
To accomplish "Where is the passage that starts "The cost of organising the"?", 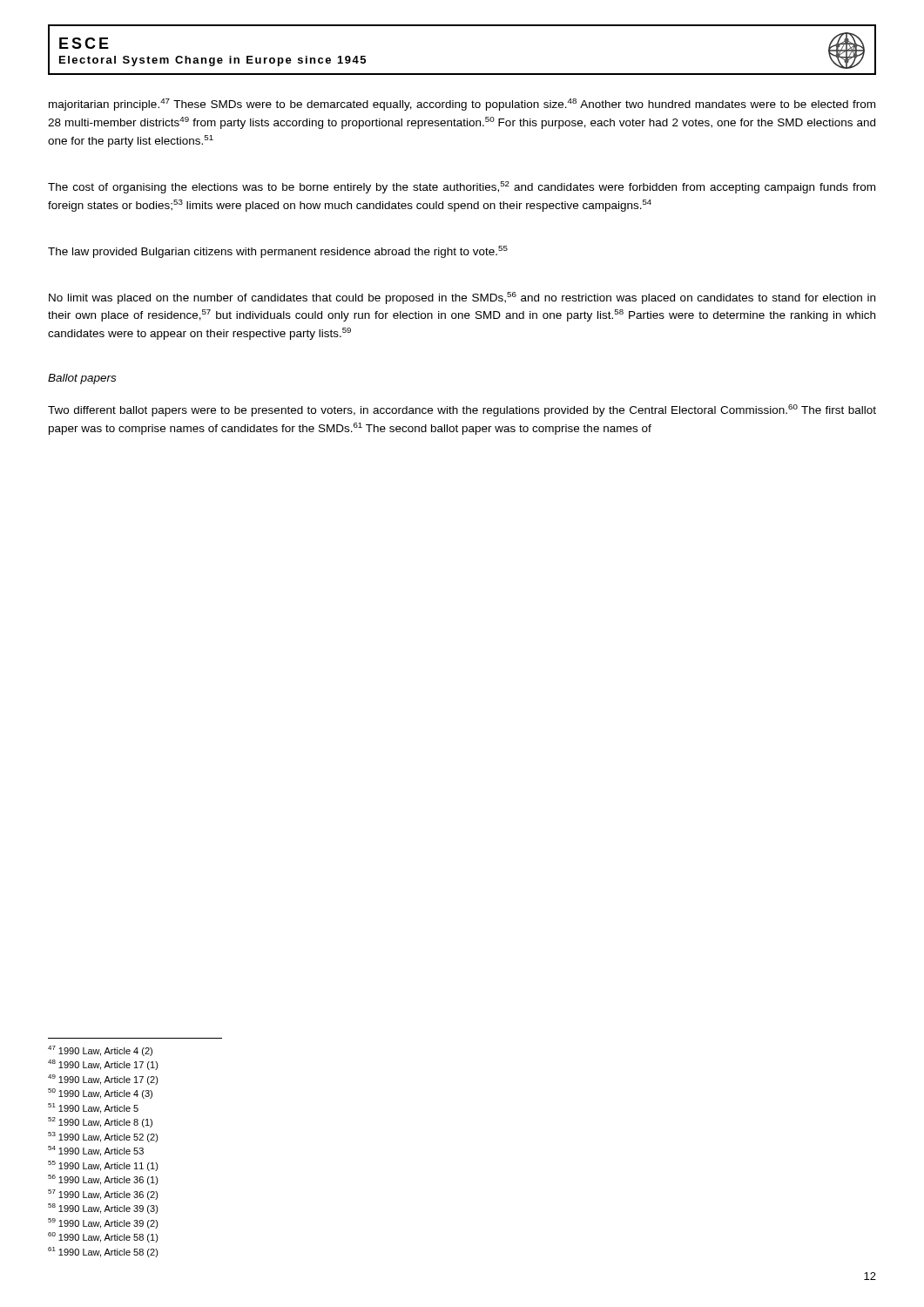I will pos(462,195).
